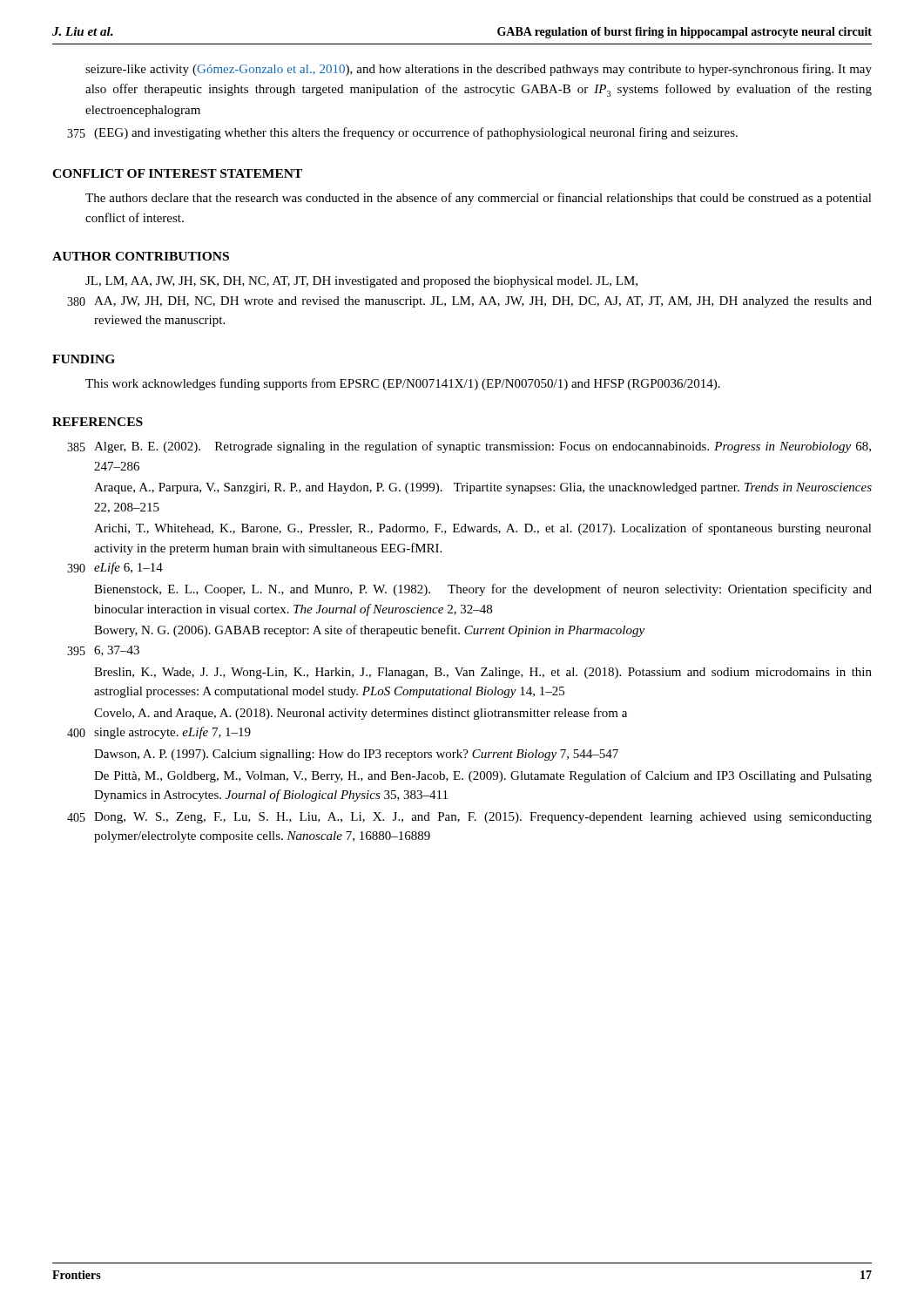Viewport: 924px width, 1307px height.
Task: Locate the block starting "Arichi, T., Whitehead,"
Action: (x=483, y=529)
